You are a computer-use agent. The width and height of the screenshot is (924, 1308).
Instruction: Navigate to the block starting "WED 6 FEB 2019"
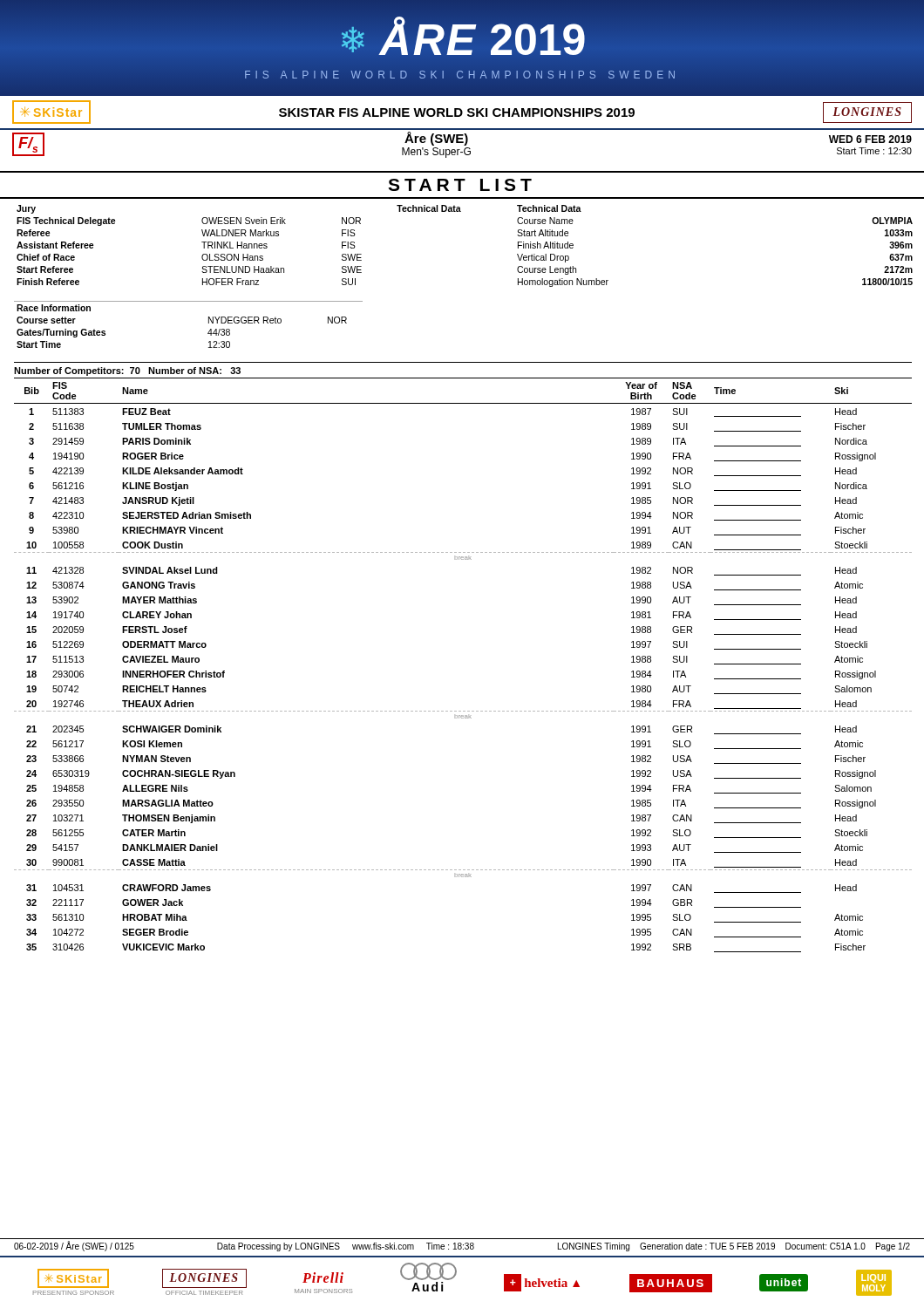click(870, 139)
